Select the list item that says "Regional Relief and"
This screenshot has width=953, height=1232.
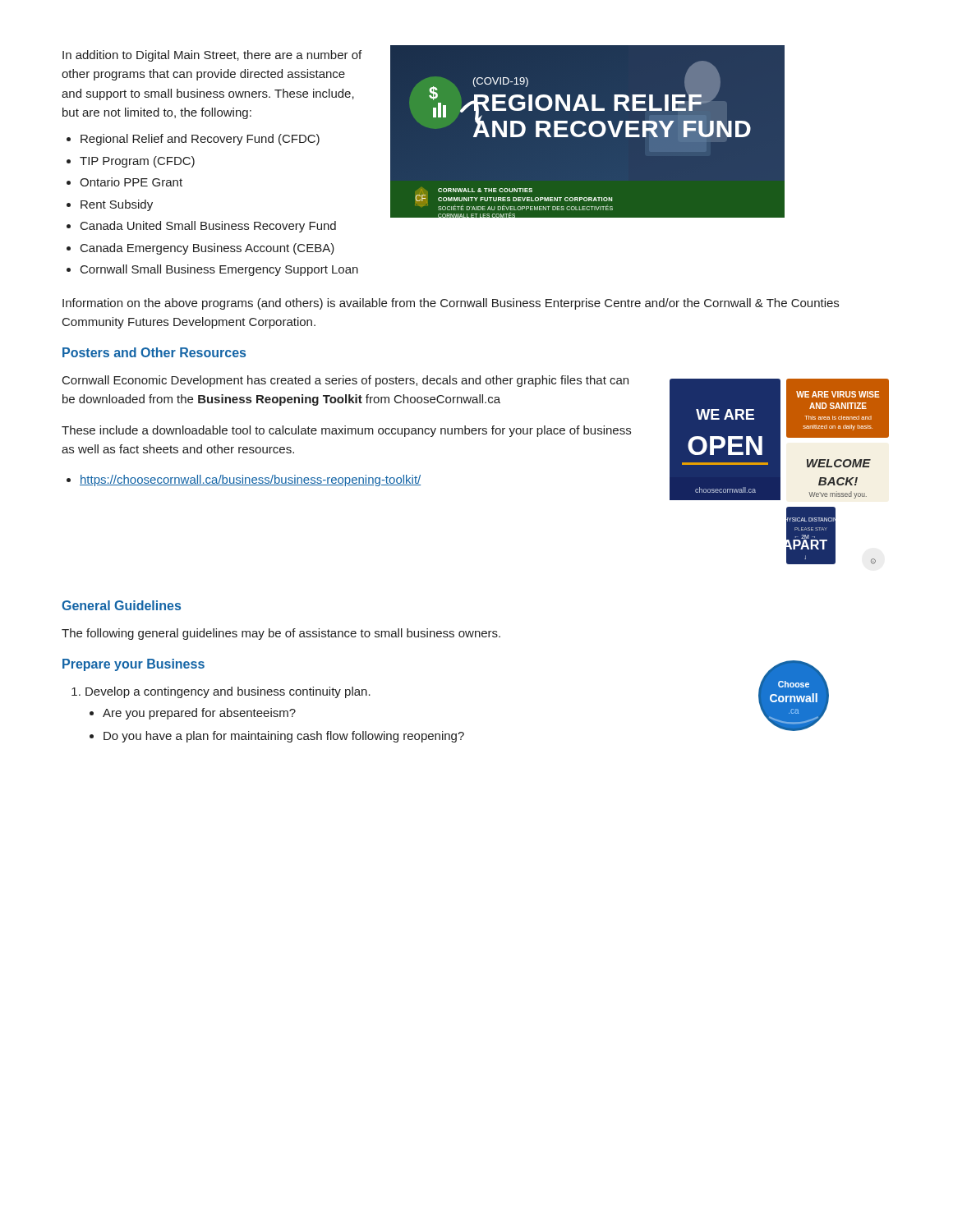200,138
